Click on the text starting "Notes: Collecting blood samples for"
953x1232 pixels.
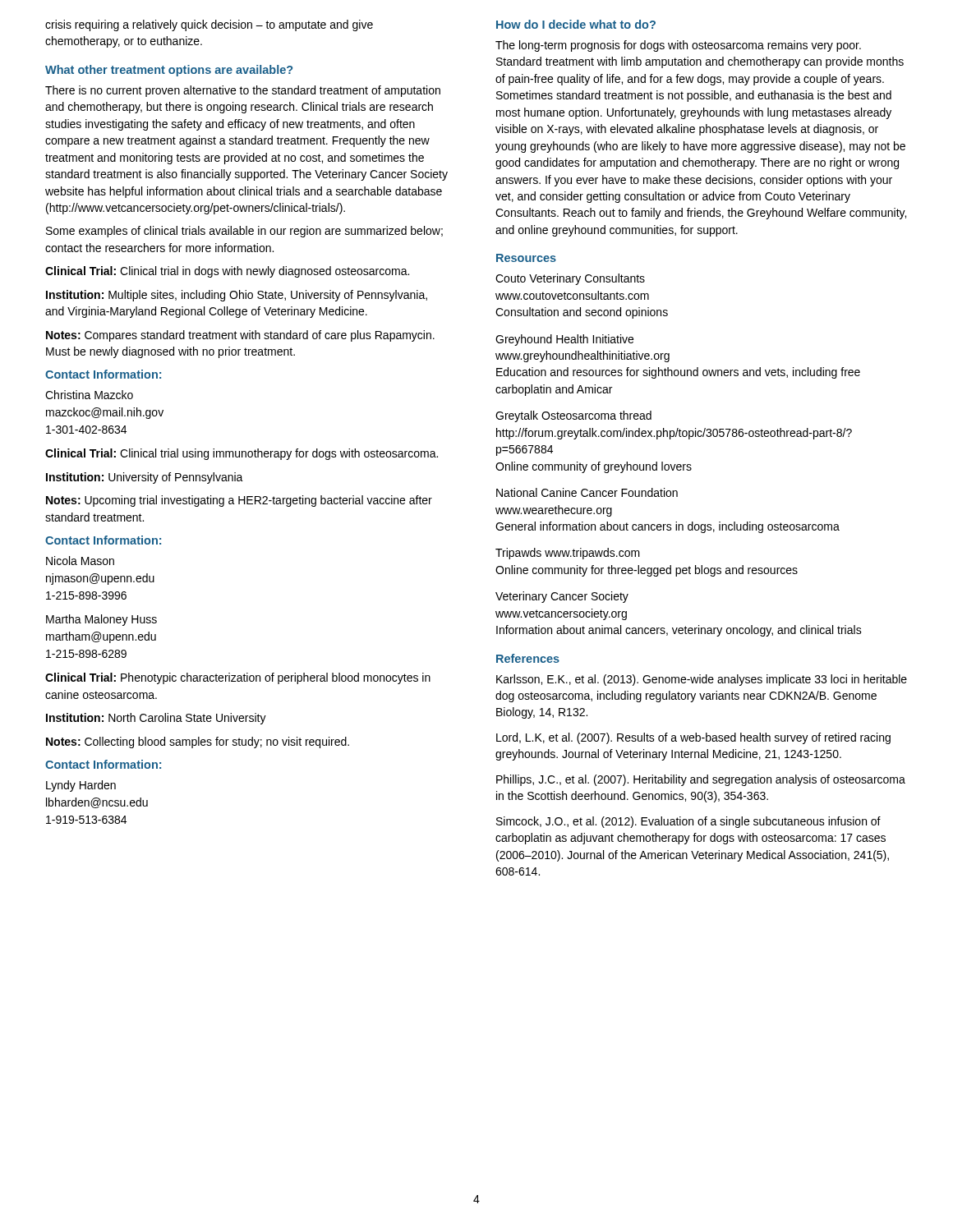pyautogui.click(x=198, y=741)
